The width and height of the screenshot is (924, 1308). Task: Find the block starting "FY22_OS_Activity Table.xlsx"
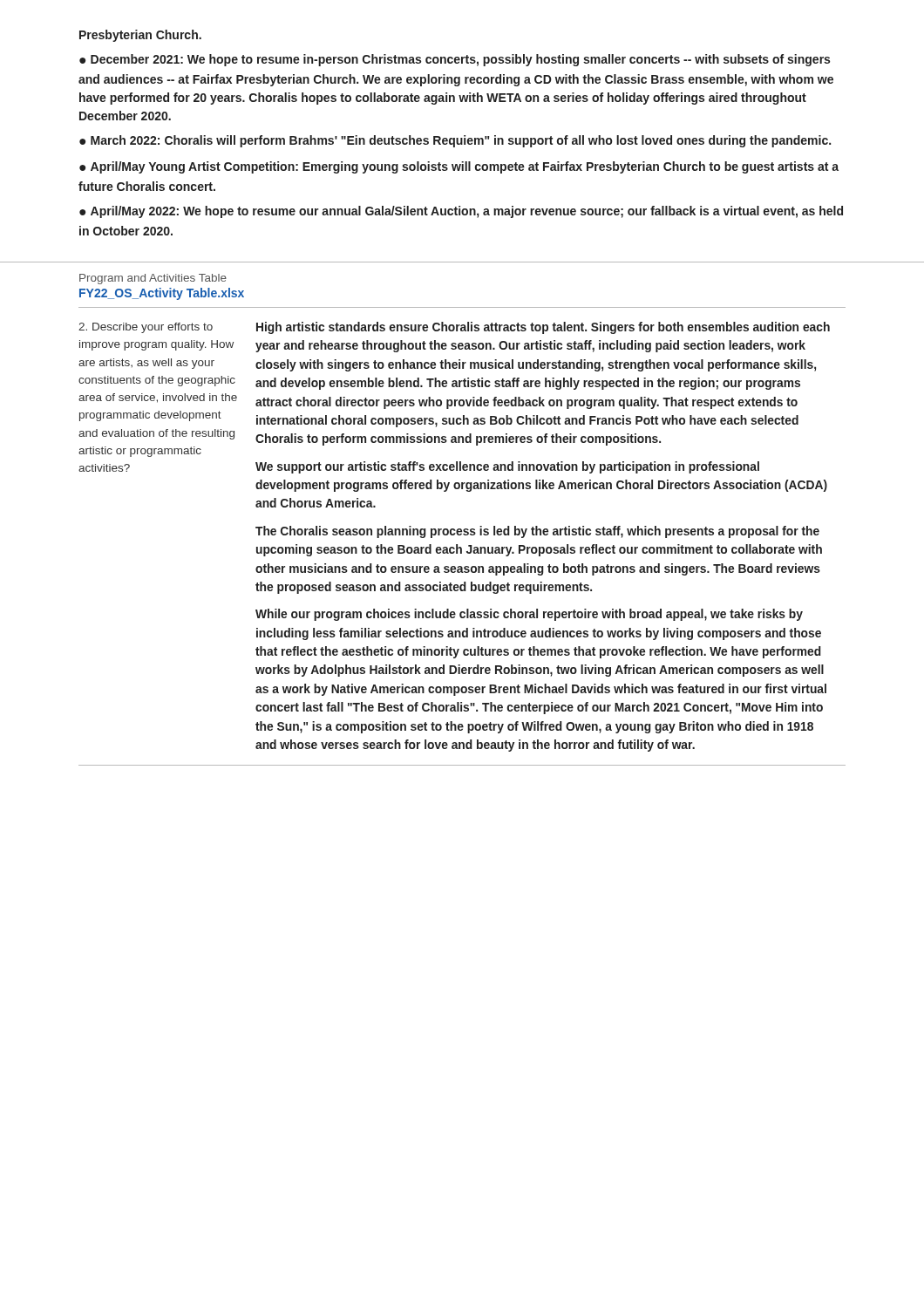(161, 293)
